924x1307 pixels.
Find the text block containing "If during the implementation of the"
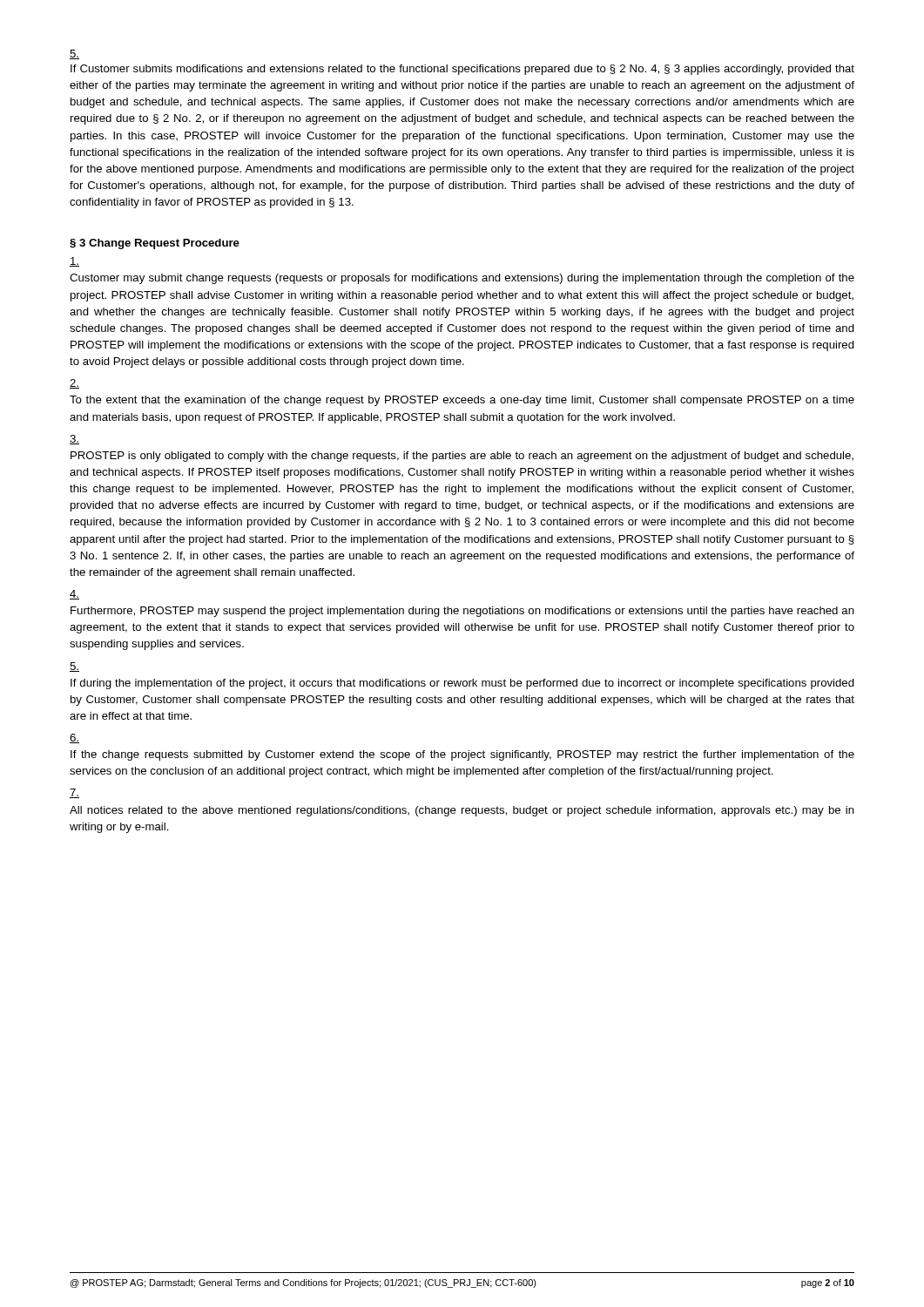click(462, 699)
